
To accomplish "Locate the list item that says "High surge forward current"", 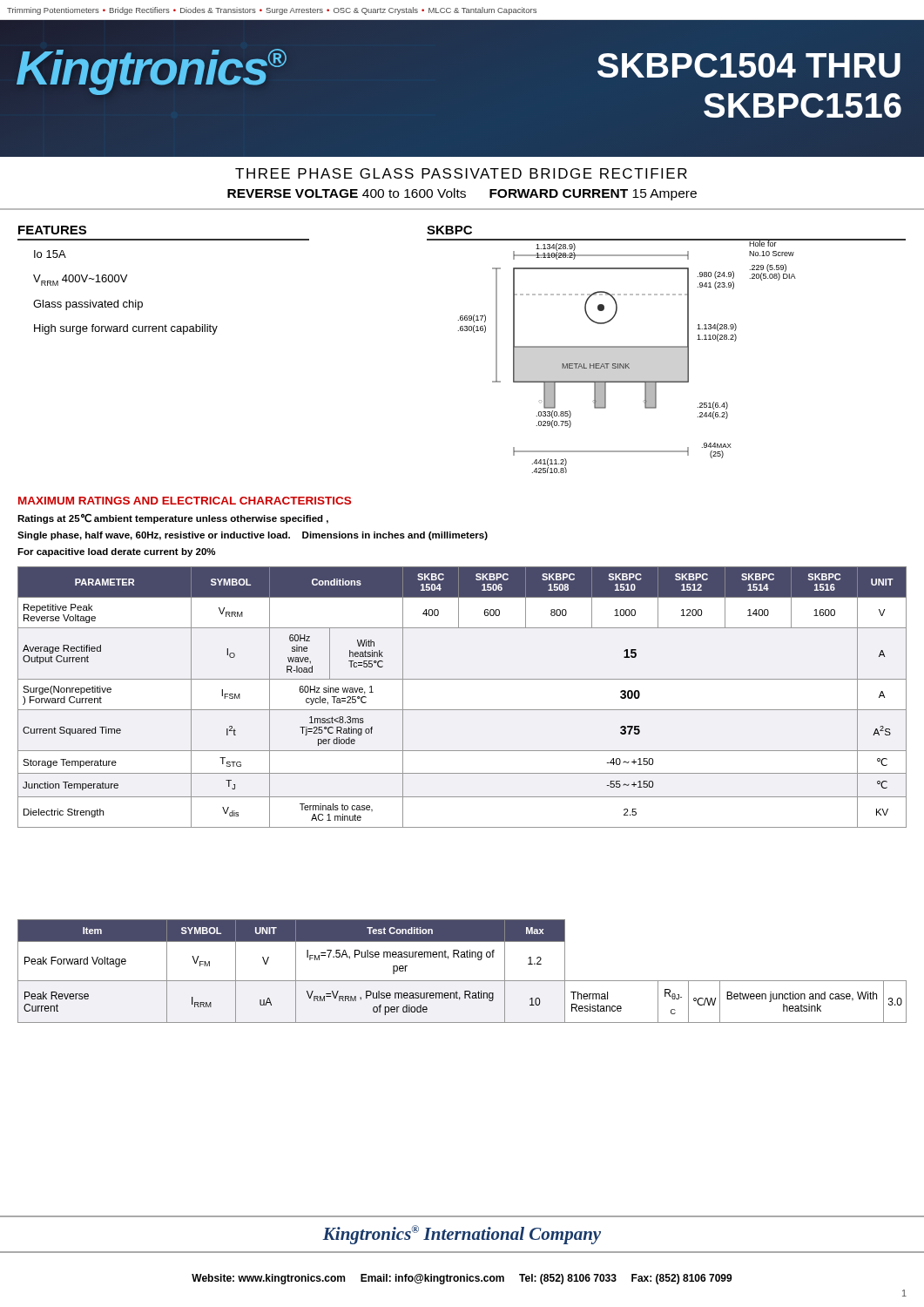I will click(x=125, y=328).
